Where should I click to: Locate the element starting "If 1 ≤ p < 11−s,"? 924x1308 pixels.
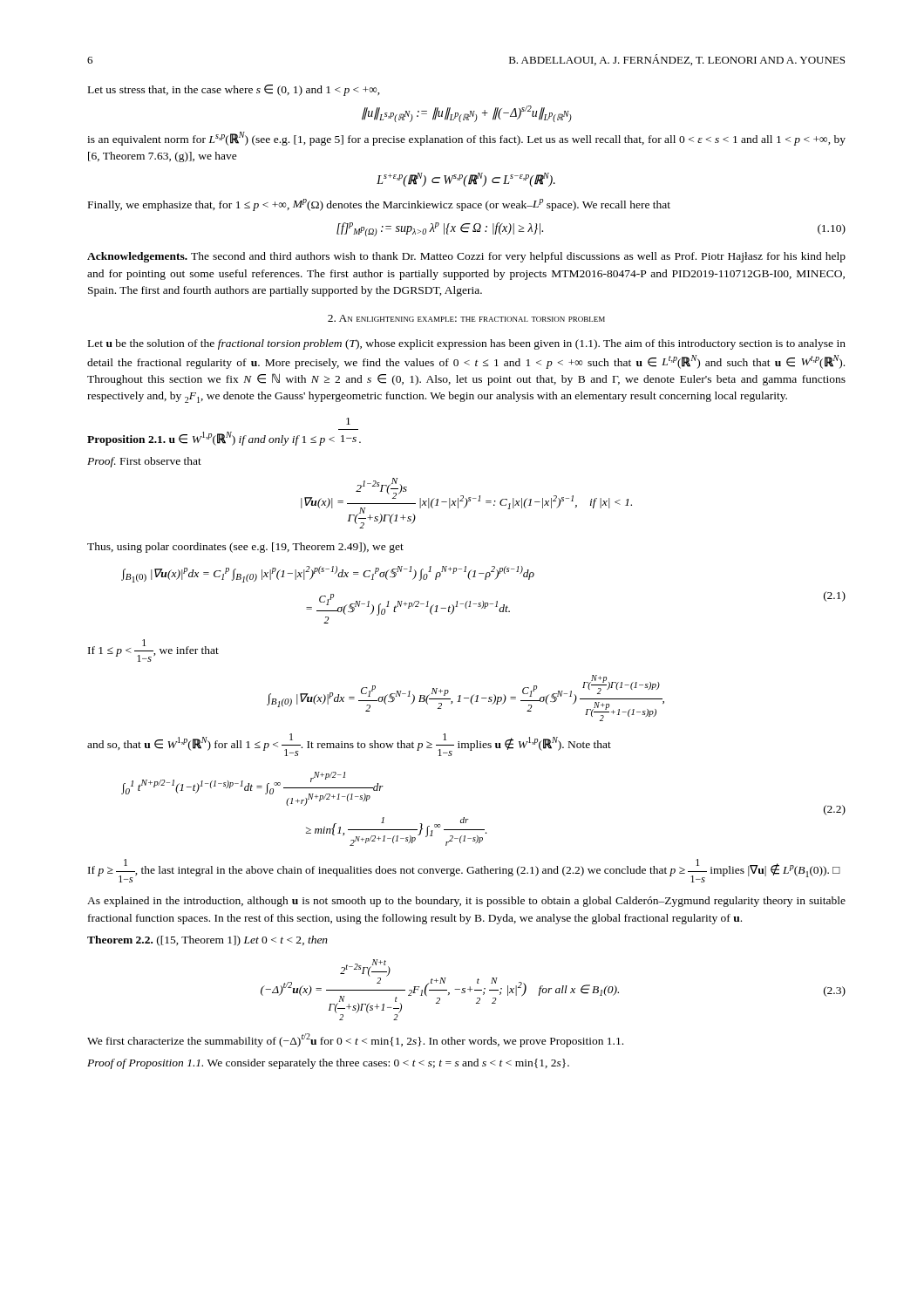[x=153, y=651]
